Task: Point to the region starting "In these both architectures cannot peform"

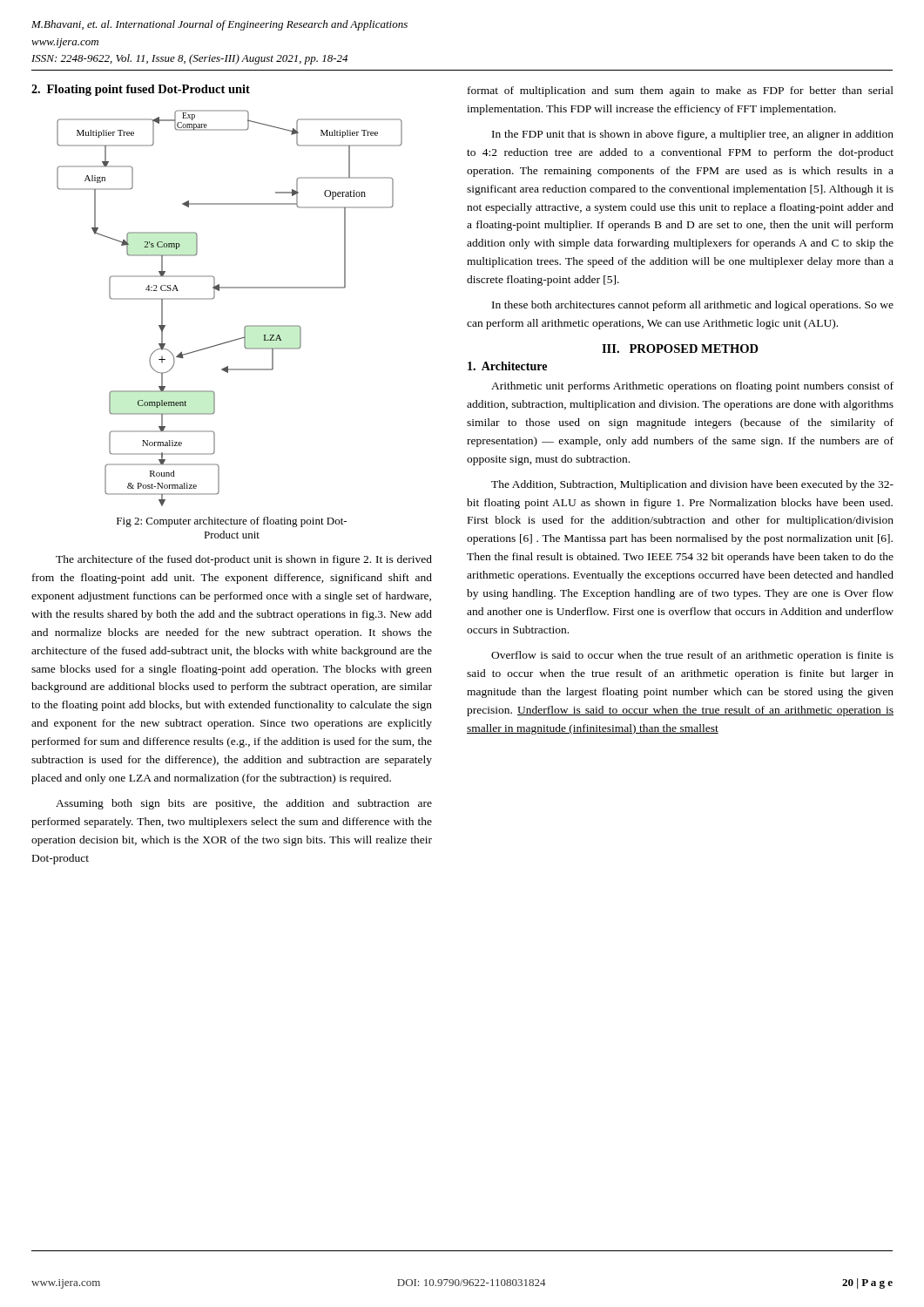Action: (x=680, y=314)
